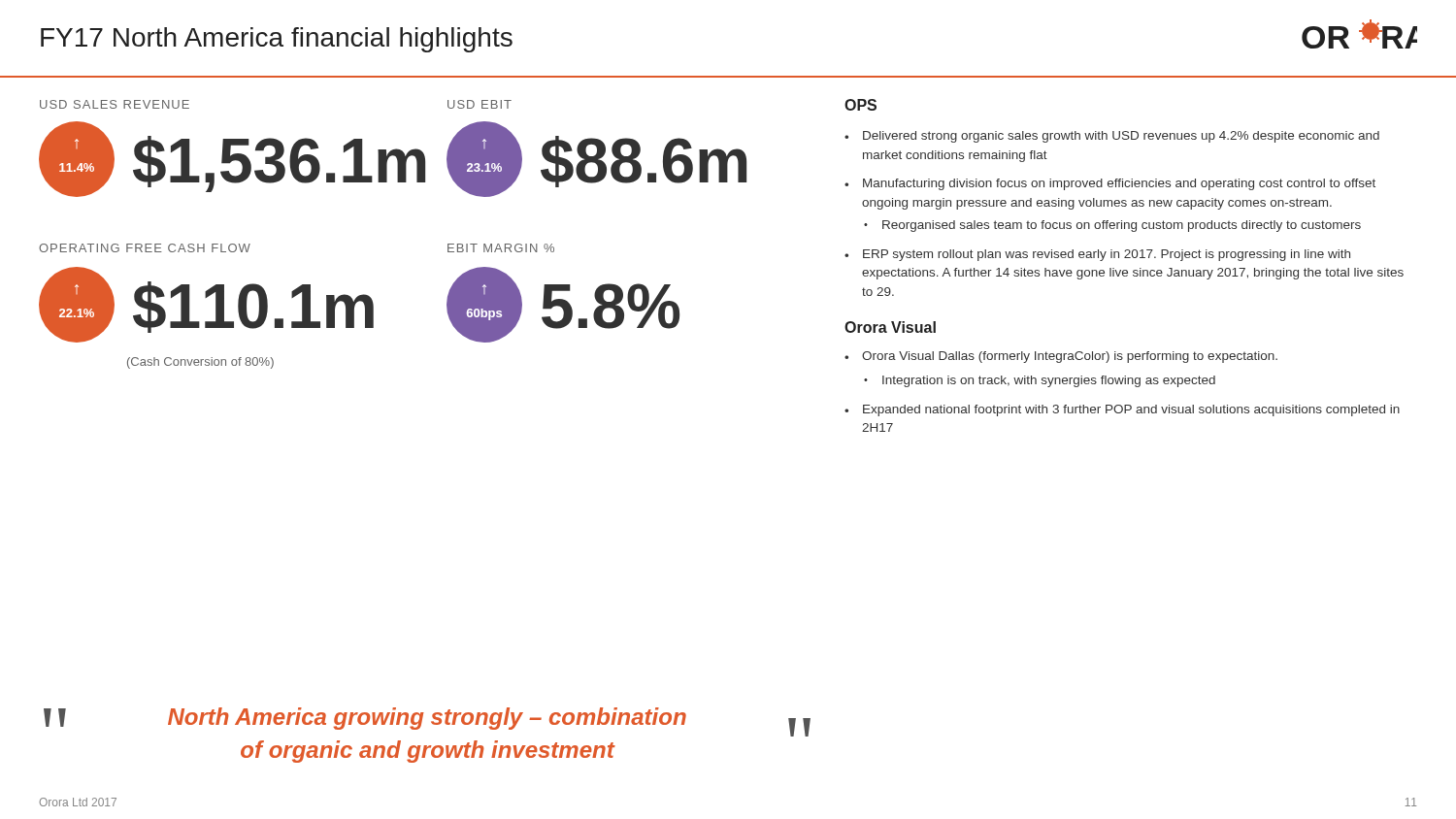Select the text that reads "EBIT MARGIN %"
Viewport: 1456px width, 819px height.
point(501,248)
